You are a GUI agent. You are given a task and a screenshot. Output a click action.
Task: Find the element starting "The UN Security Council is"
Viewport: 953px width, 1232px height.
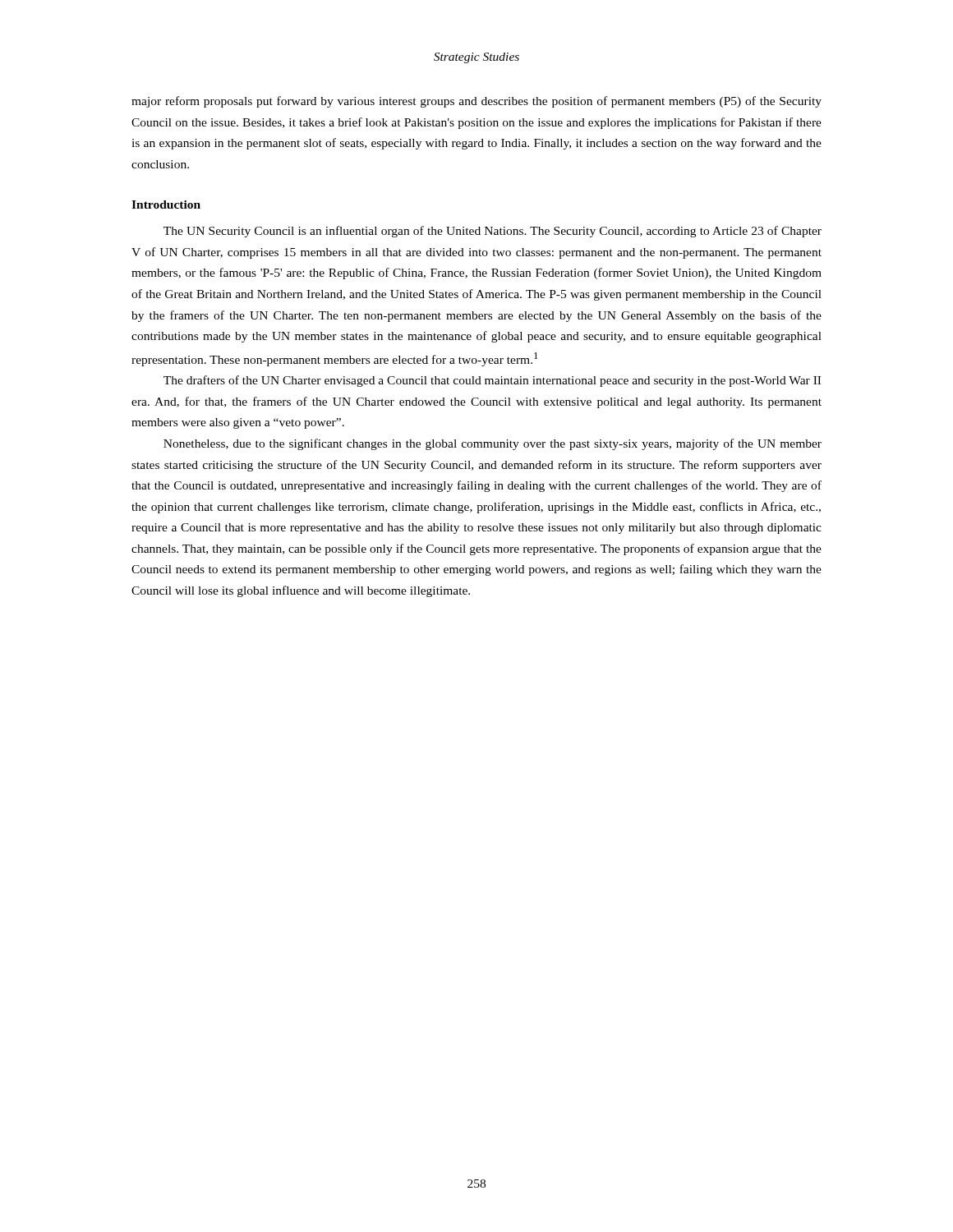476,295
